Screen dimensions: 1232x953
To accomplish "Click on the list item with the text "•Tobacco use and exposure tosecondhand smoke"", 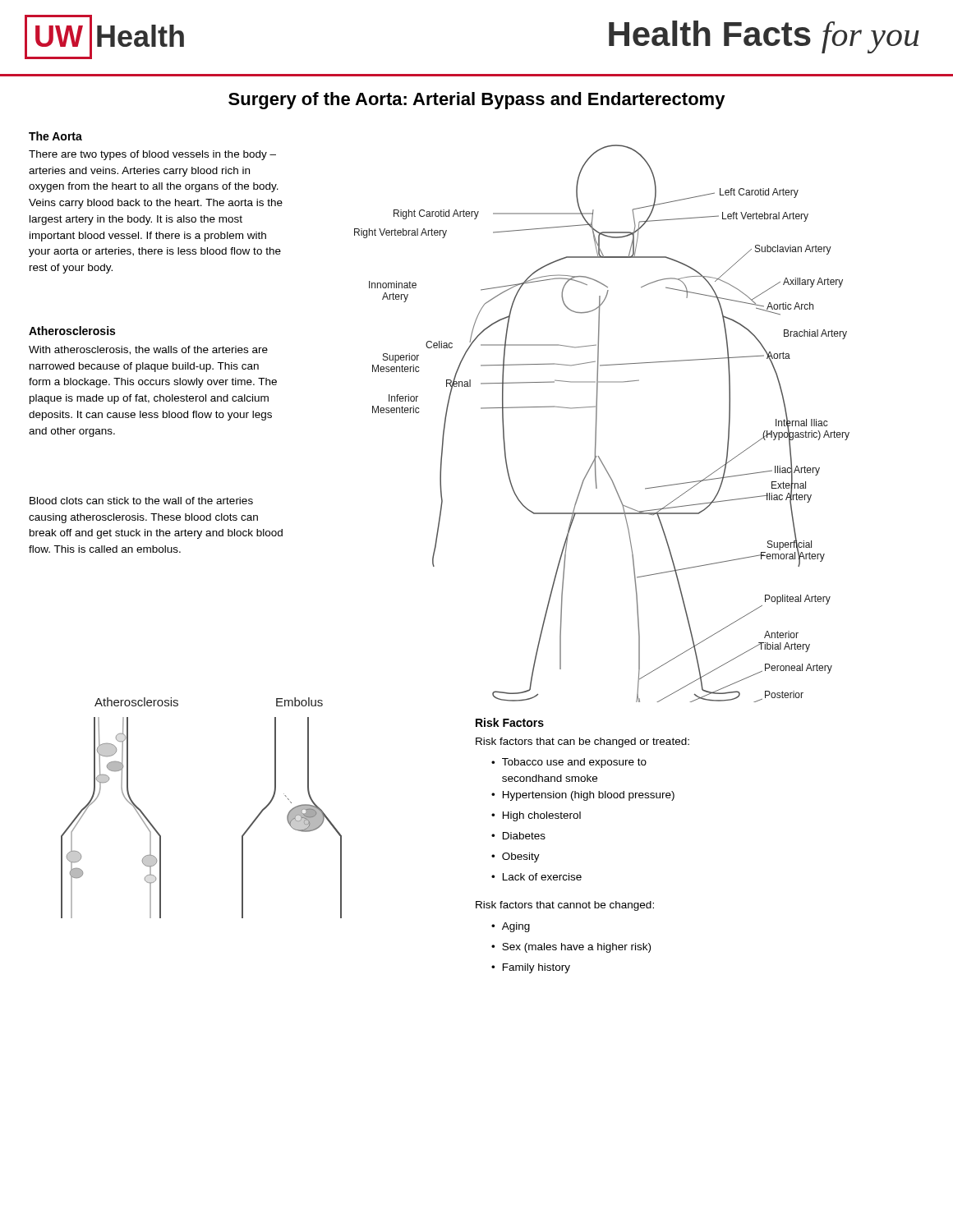I will tap(569, 770).
